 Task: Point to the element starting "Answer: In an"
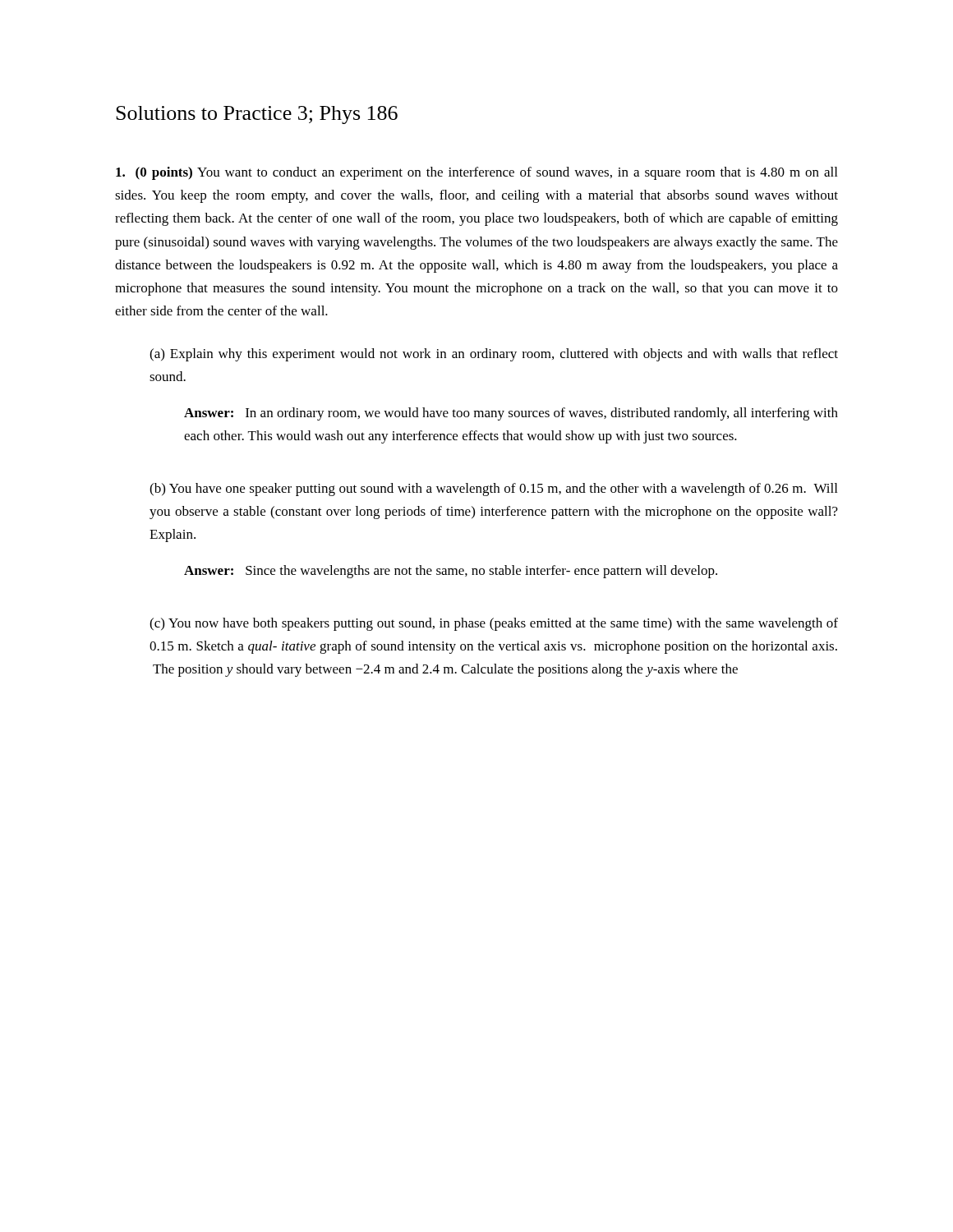511,424
